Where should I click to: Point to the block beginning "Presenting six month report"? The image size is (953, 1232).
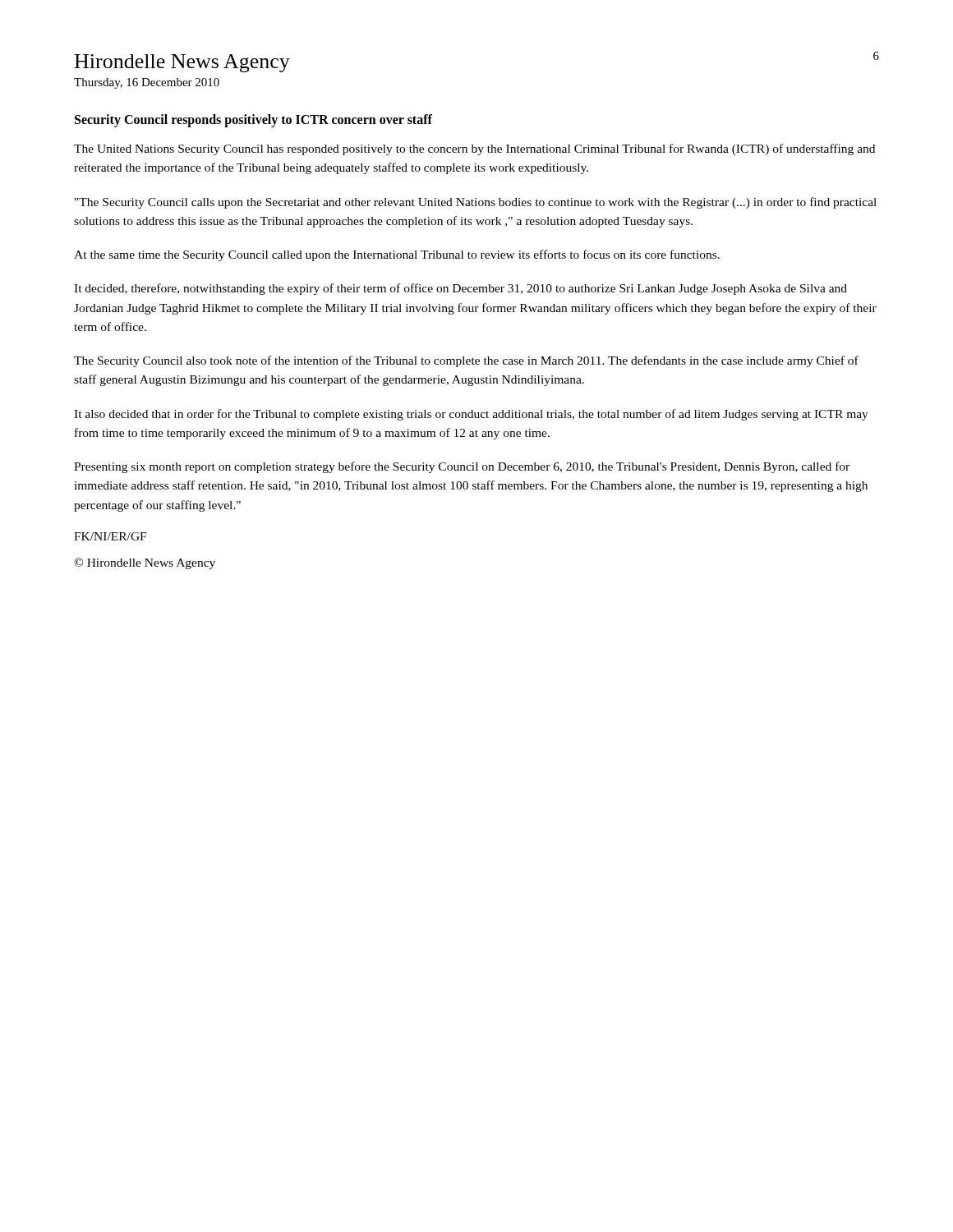point(471,485)
